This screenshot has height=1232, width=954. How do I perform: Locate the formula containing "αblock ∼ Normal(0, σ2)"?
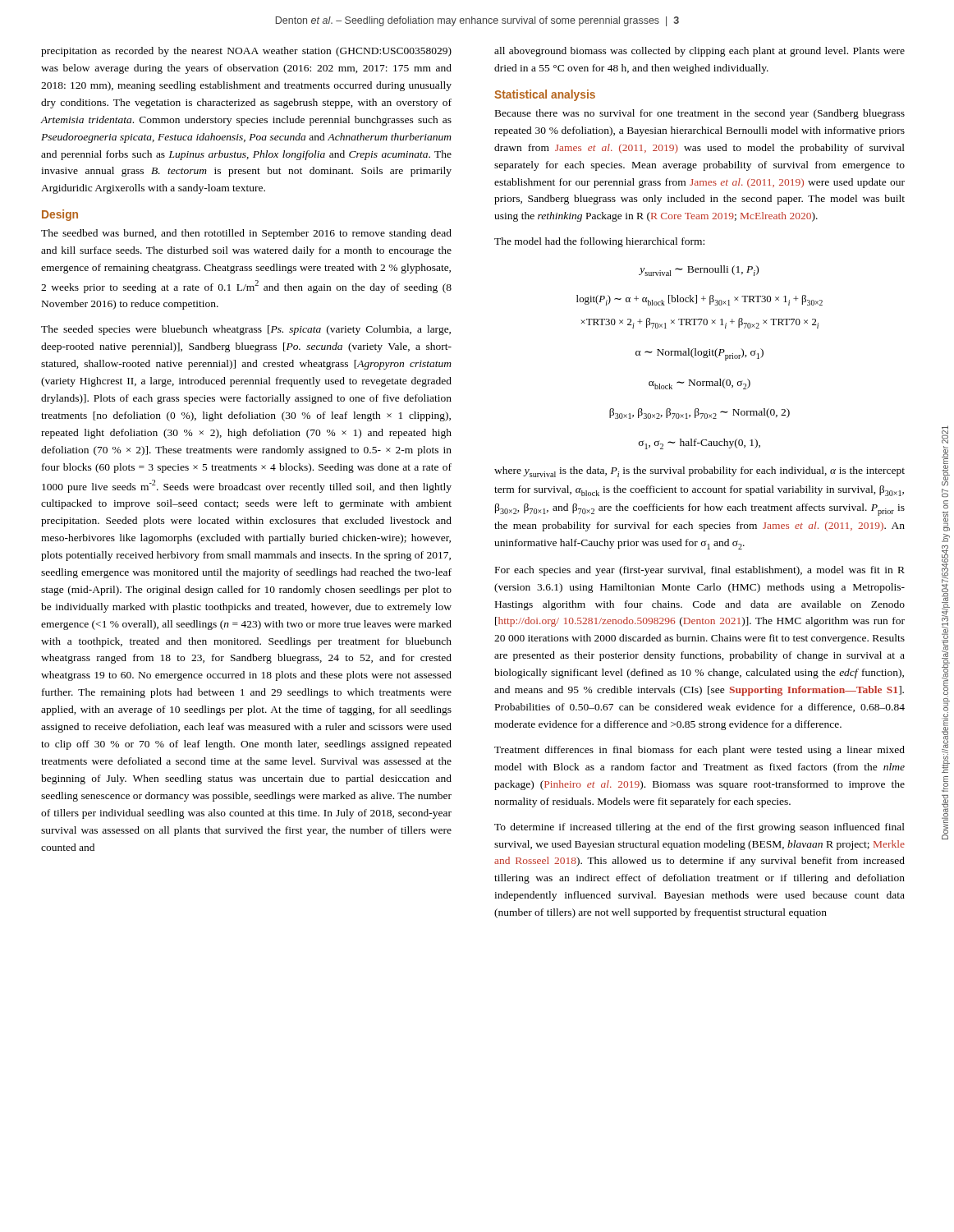700,383
